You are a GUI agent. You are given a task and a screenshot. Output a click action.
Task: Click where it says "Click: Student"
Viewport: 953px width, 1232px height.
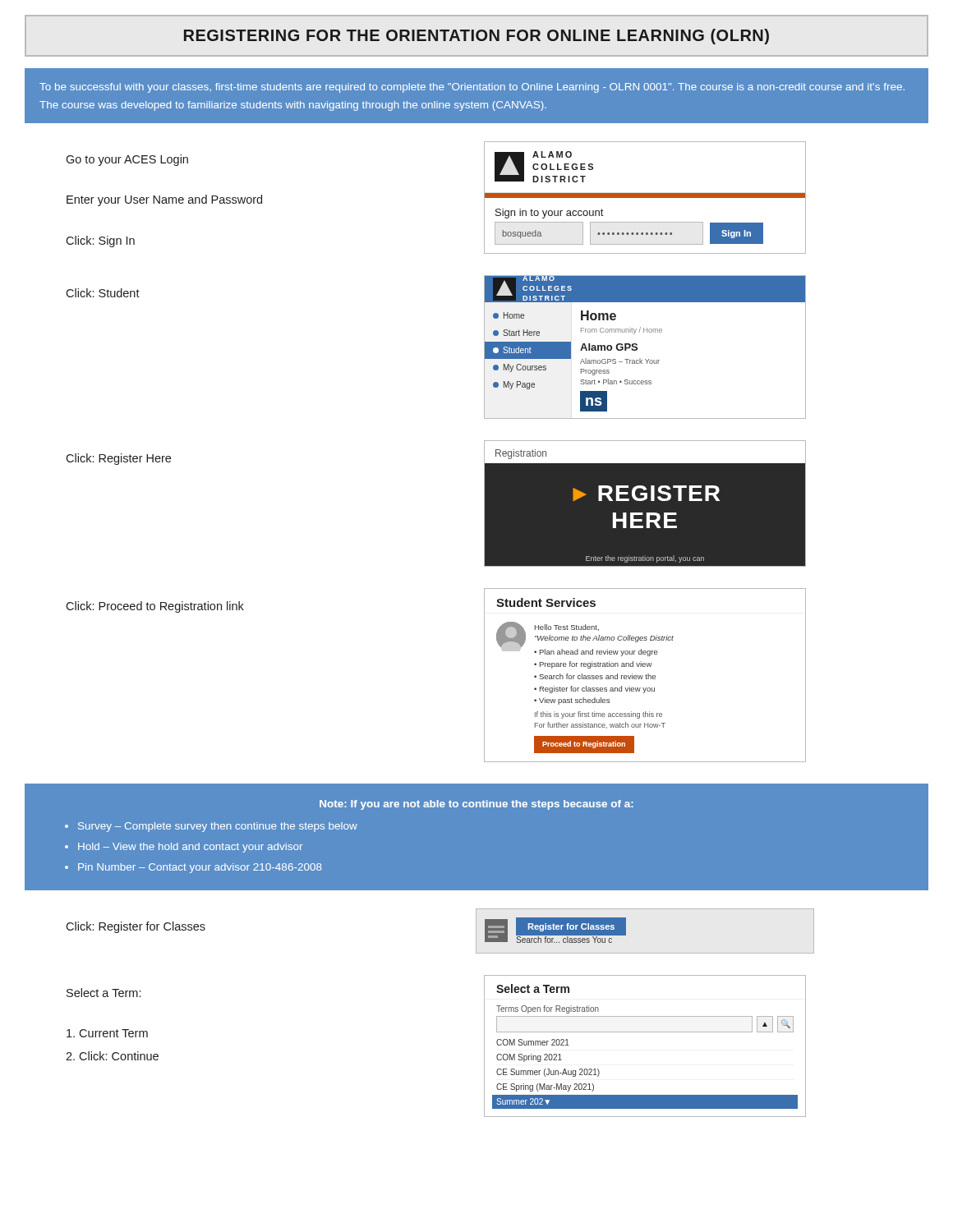coord(102,293)
